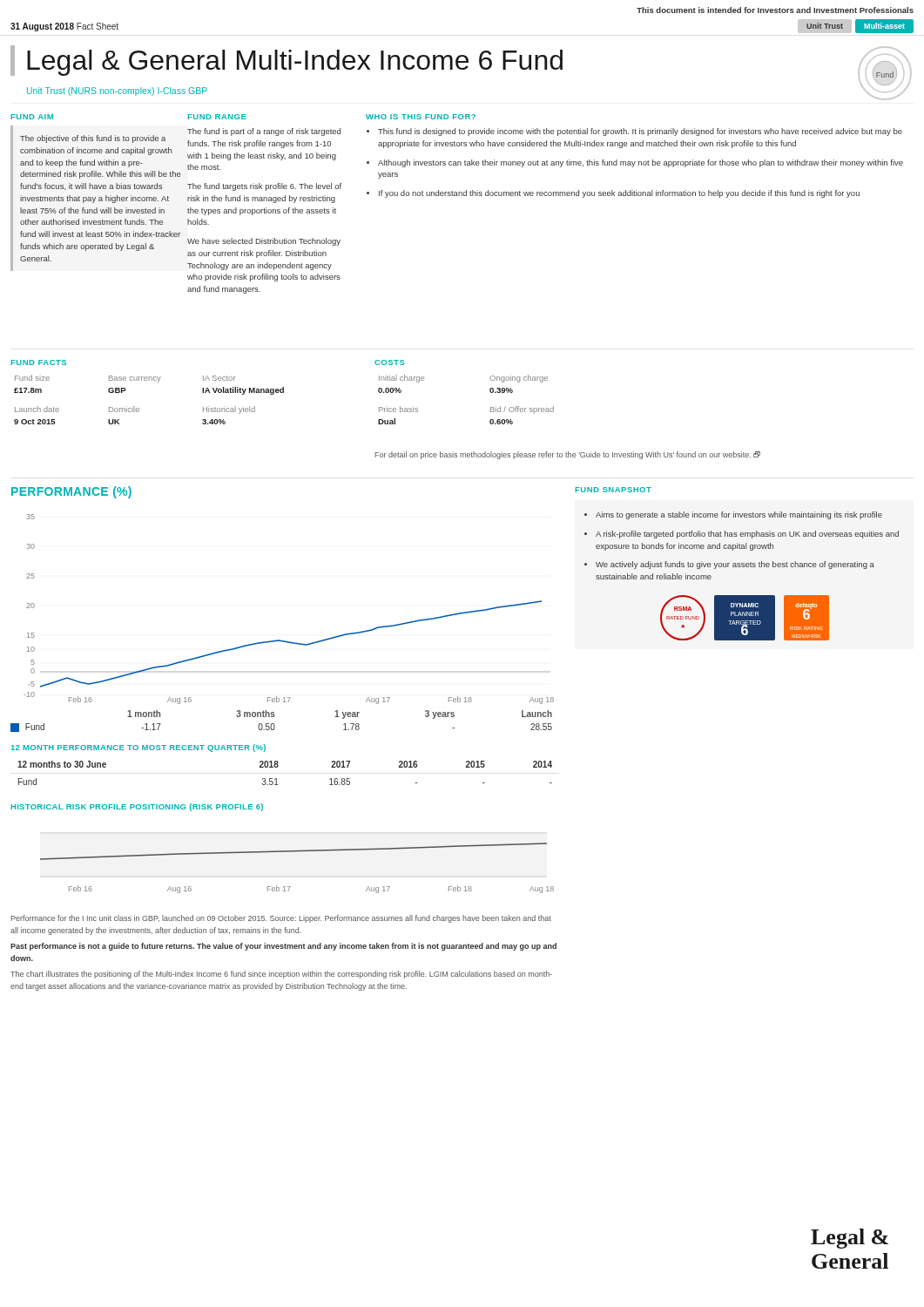Select the section header with the text "Fund Aim"
The image size is (924, 1307).
(x=32, y=116)
